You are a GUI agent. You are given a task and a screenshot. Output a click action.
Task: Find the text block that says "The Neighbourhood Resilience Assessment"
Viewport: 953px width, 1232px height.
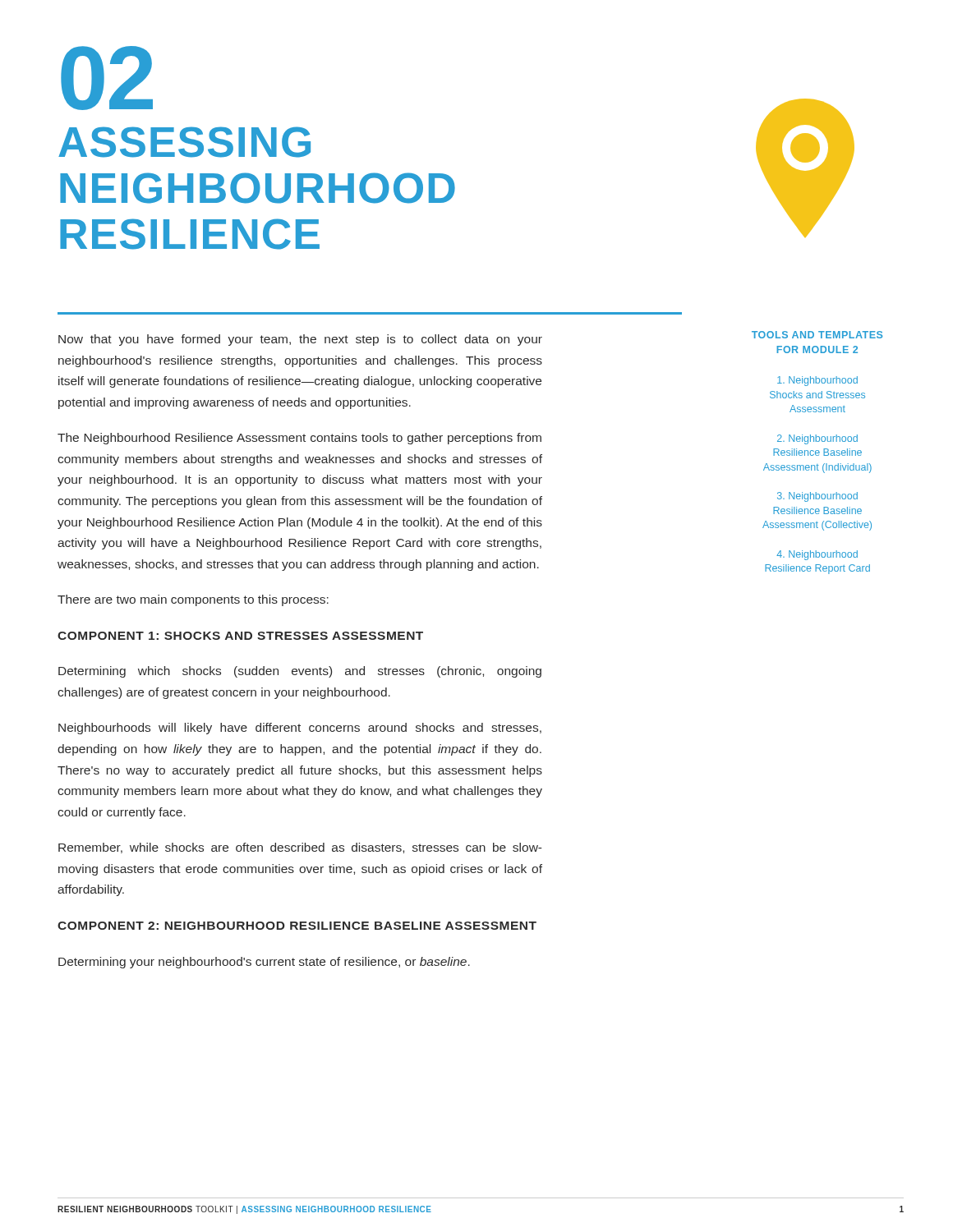tap(300, 501)
